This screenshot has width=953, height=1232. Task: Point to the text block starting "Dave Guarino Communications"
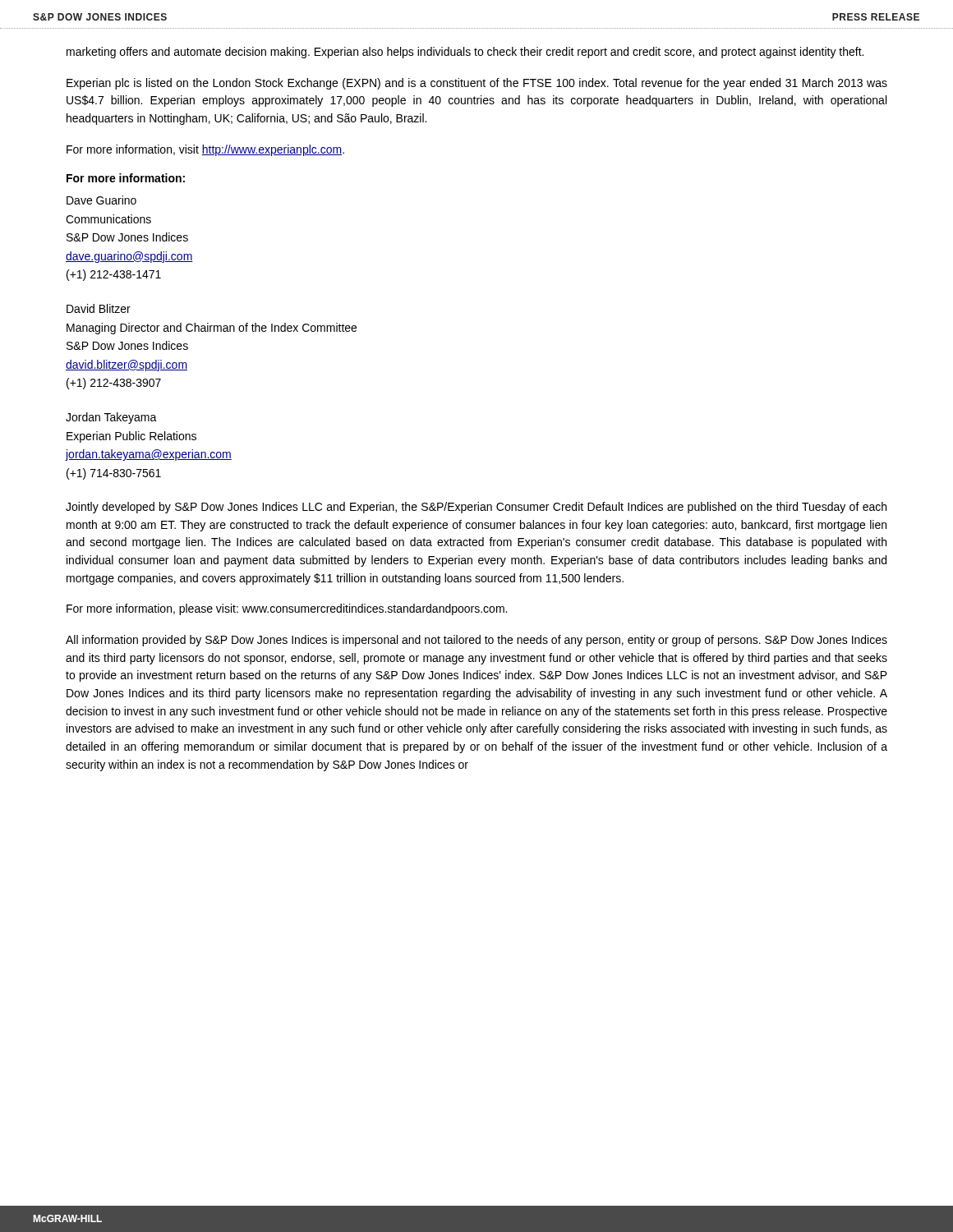129,238
